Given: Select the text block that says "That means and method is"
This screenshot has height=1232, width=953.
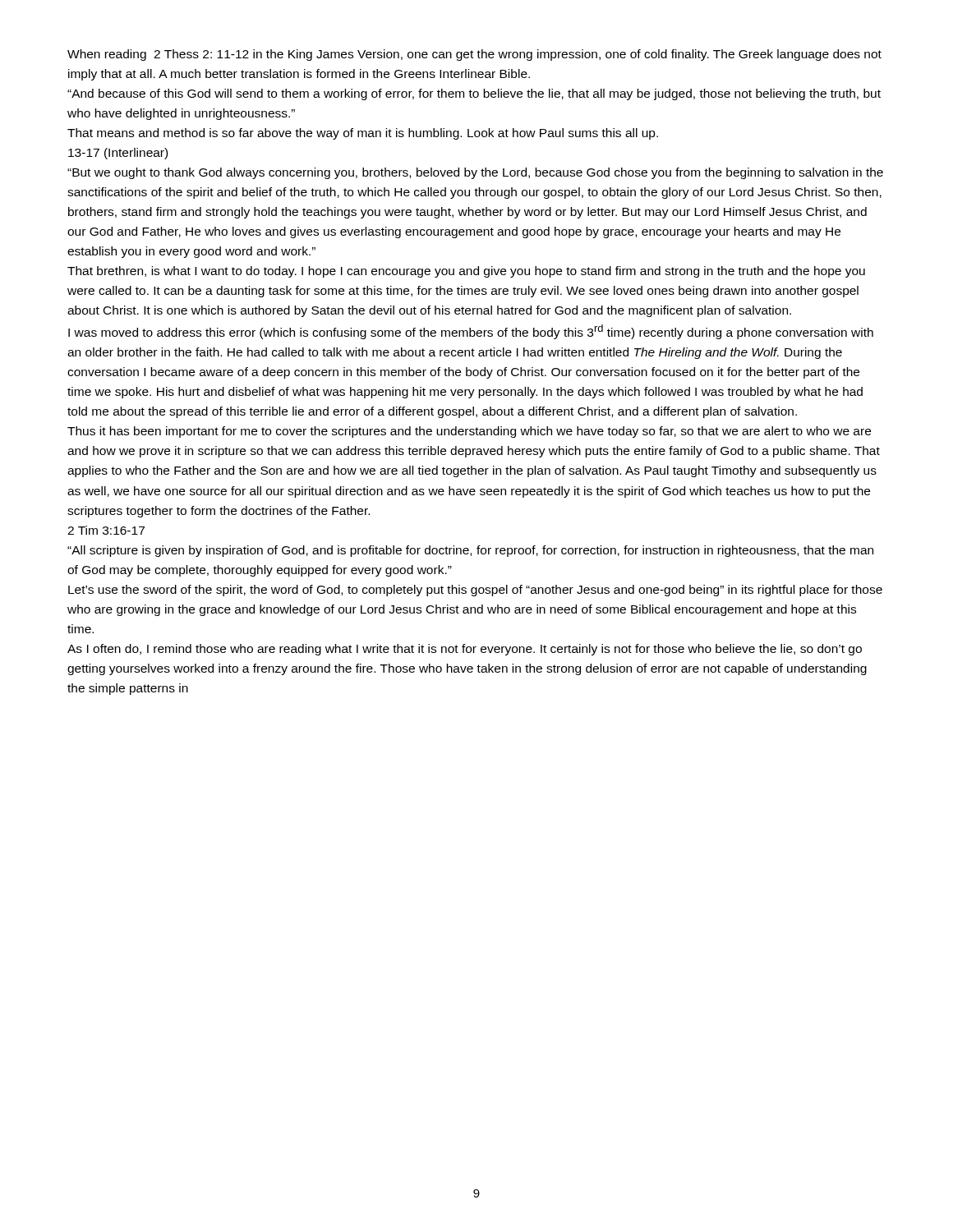Looking at the screenshot, I should 476,133.
